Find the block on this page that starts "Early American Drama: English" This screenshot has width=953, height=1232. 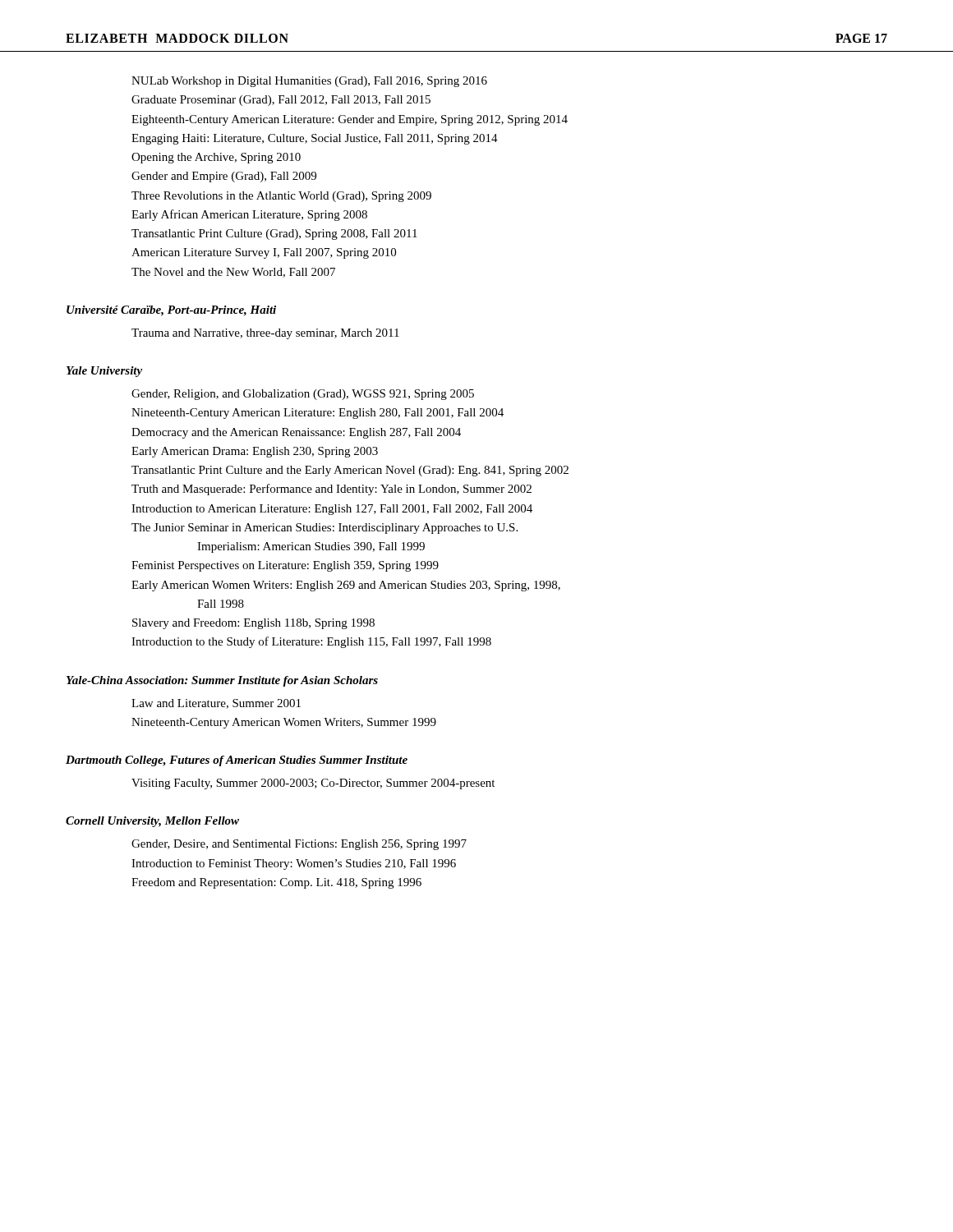[x=255, y=452]
